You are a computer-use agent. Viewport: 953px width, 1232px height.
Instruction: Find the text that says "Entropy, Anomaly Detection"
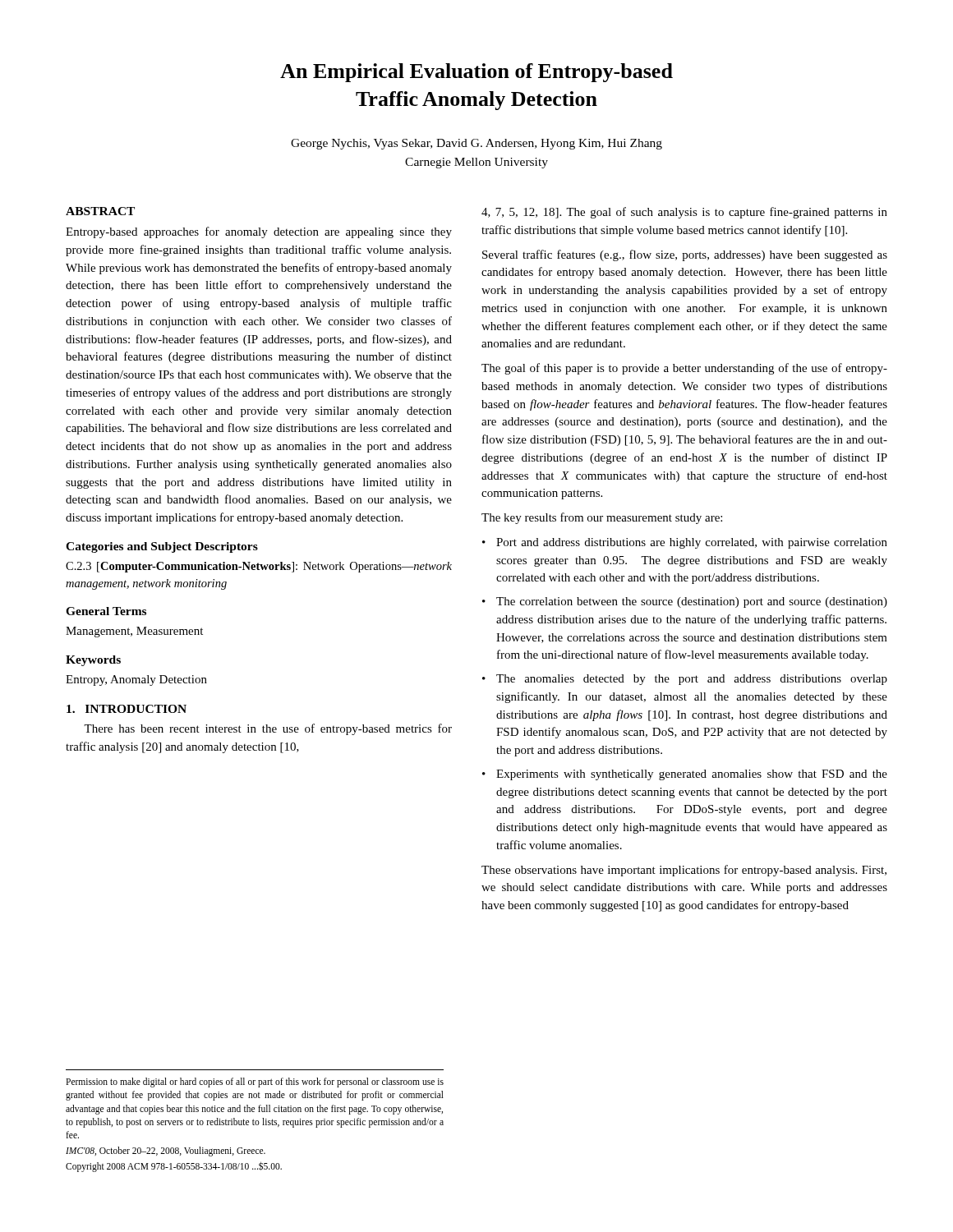coord(136,680)
